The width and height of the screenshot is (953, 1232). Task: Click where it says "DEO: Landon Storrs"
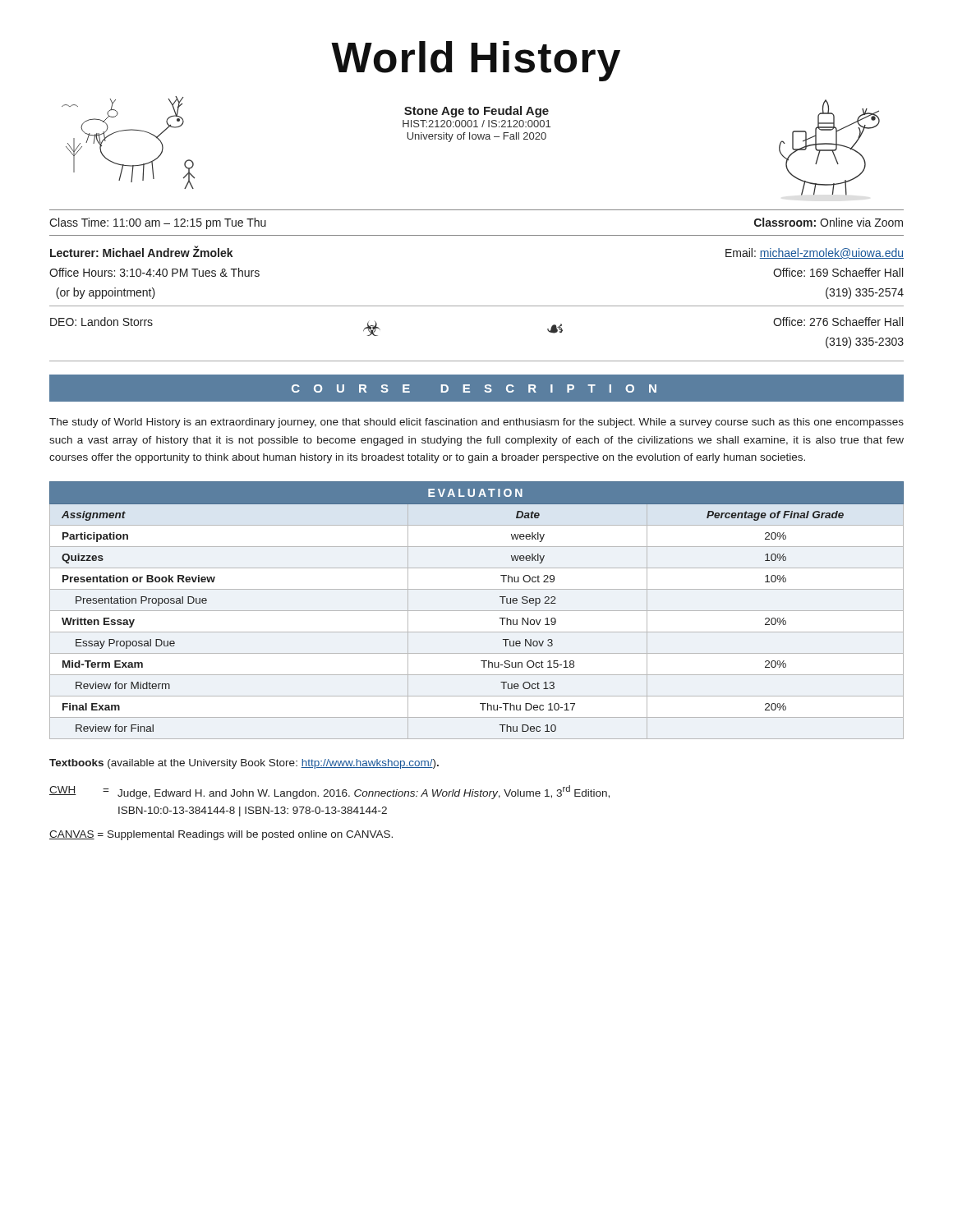click(x=101, y=322)
